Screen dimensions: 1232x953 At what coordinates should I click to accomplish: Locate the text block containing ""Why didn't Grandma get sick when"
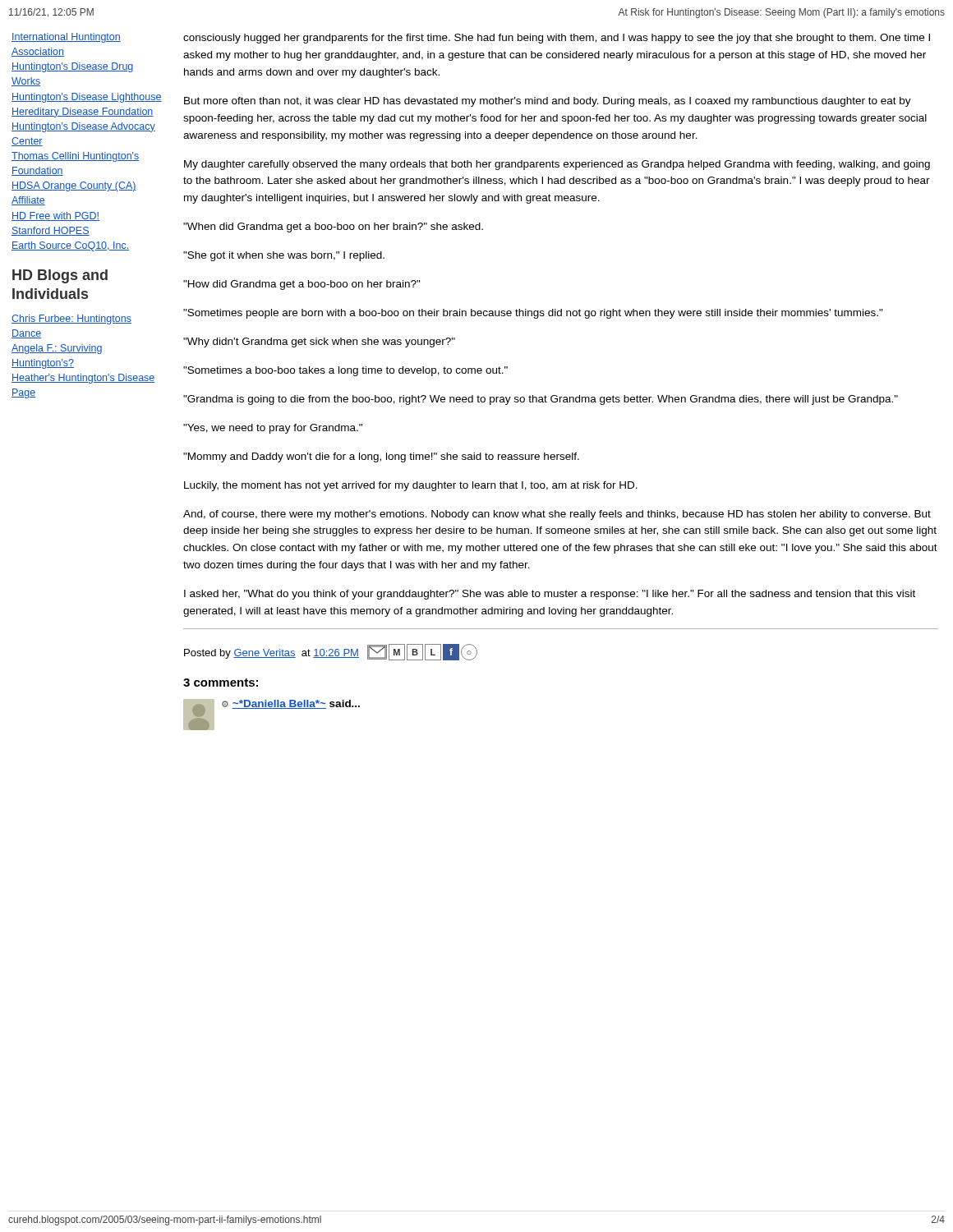tap(319, 341)
